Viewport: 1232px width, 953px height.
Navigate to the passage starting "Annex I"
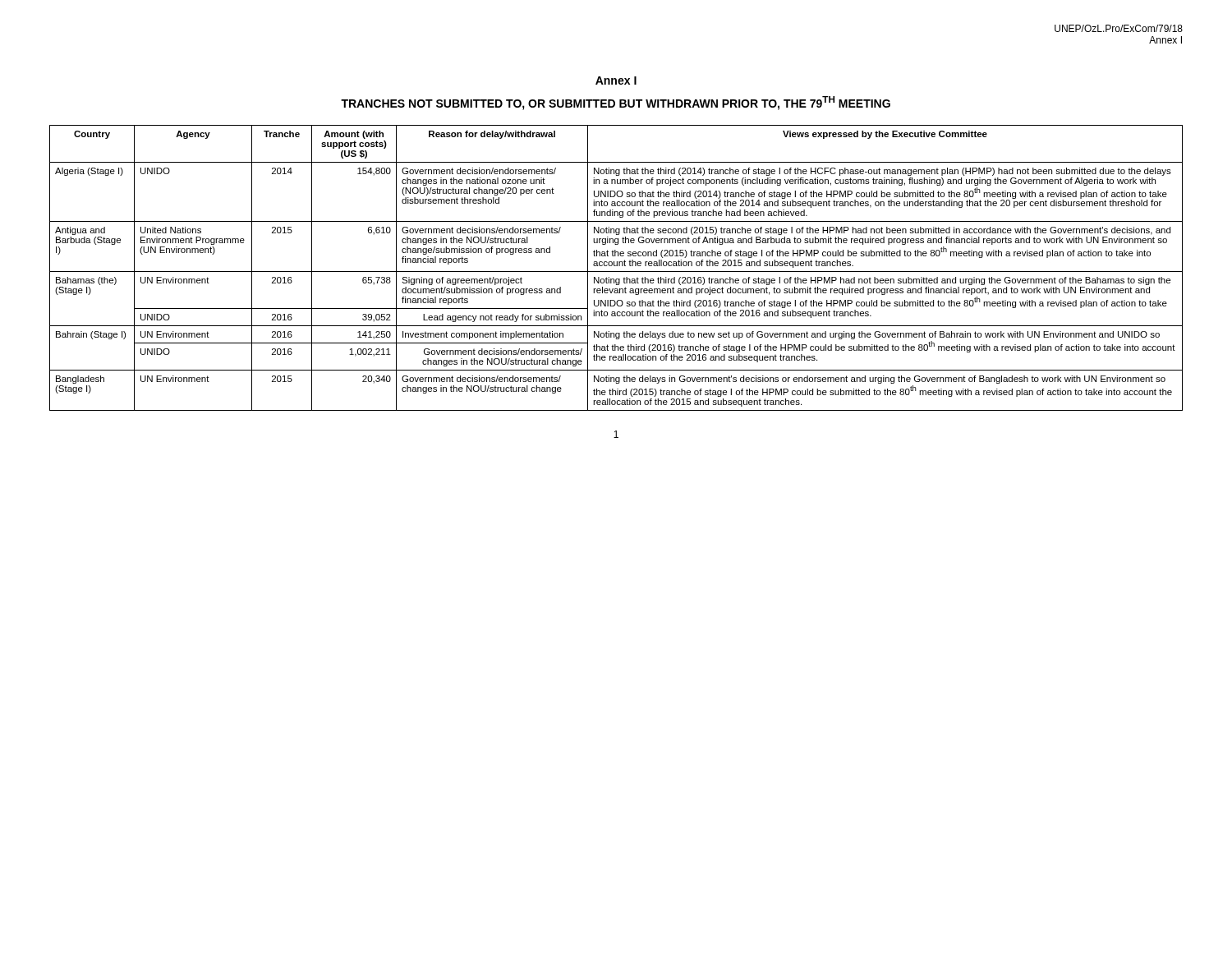616,81
